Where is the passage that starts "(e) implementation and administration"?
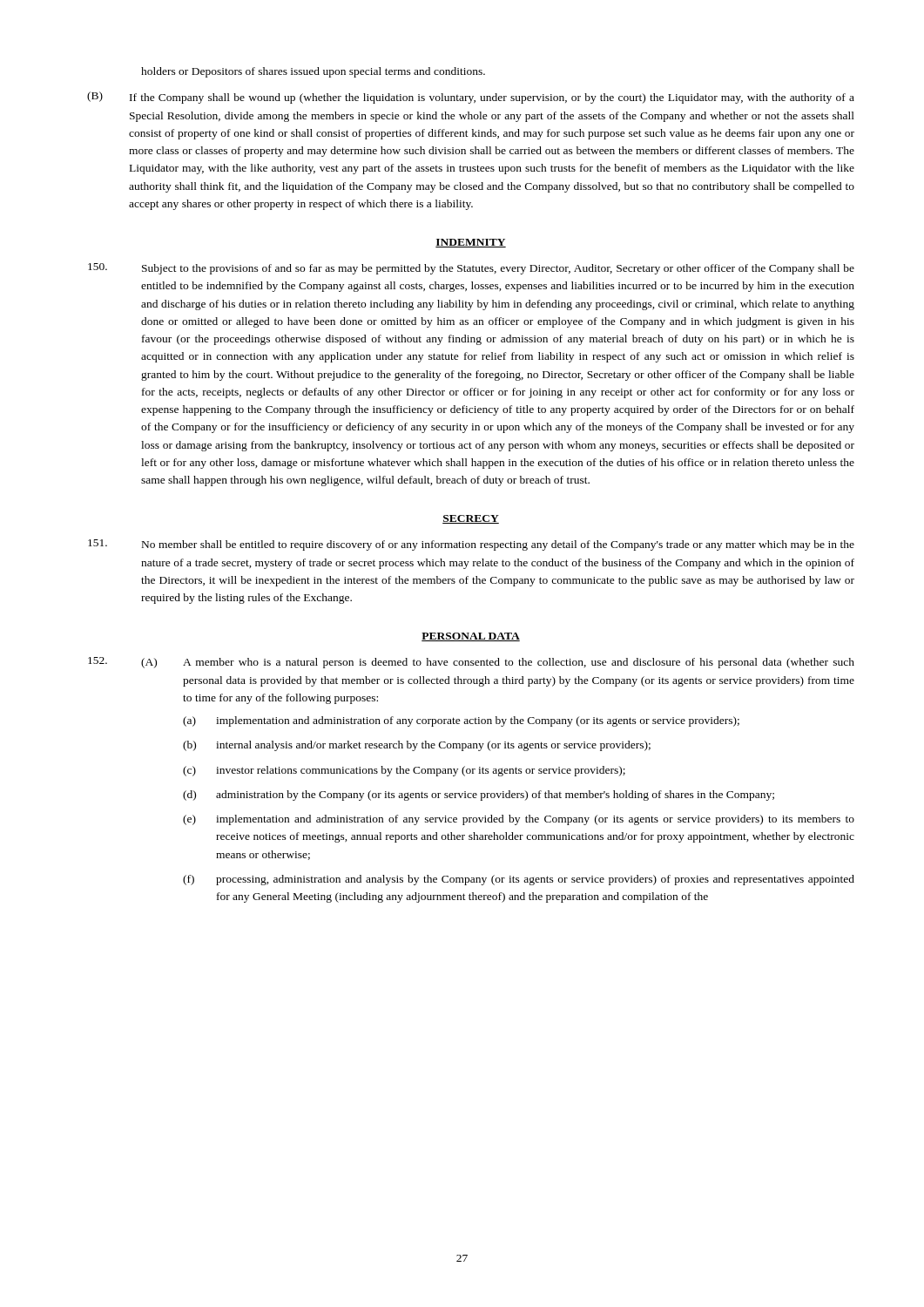924x1307 pixels. pos(519,837)
